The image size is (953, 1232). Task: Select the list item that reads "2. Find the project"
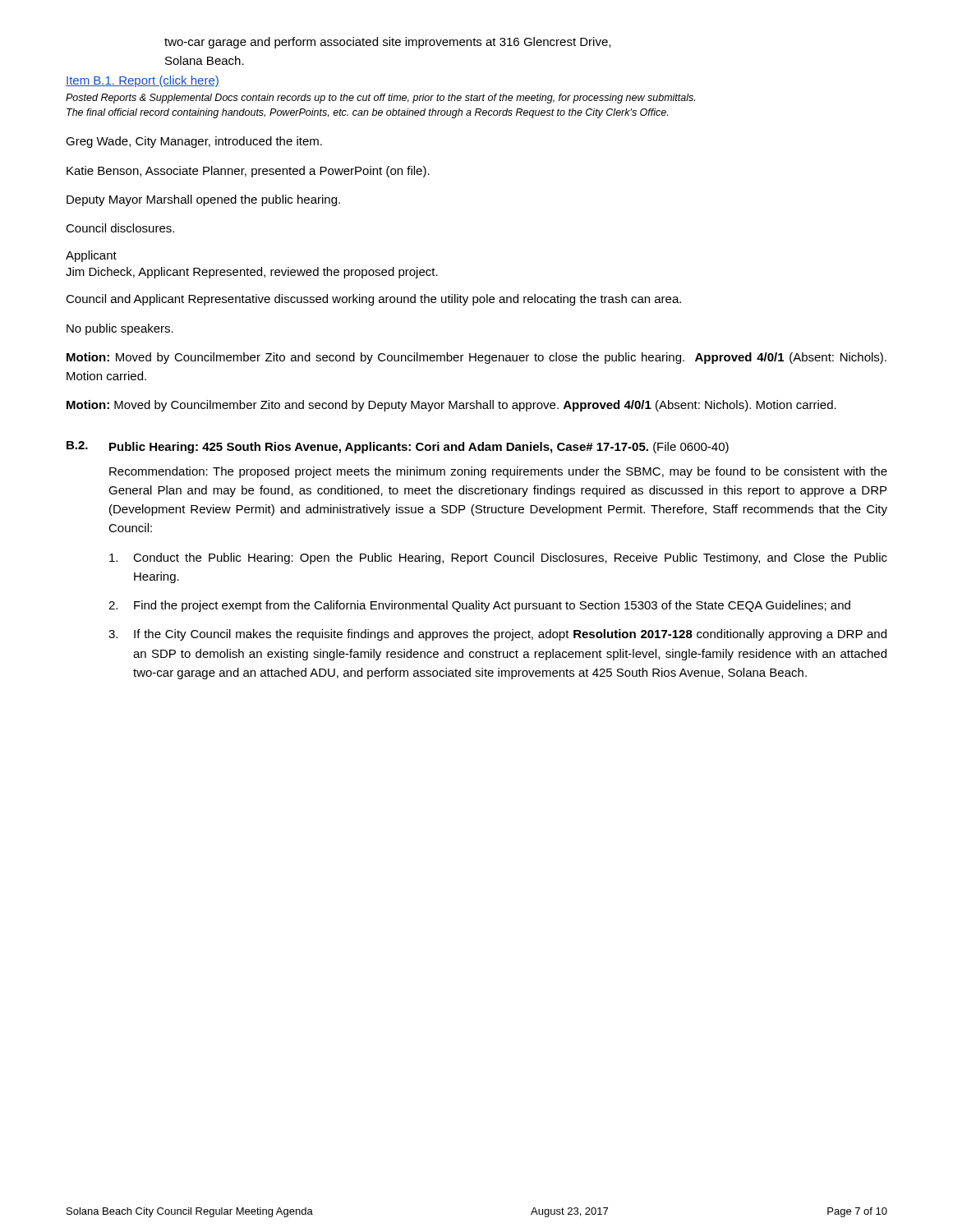pyautogui.click(x=498, y=605)
